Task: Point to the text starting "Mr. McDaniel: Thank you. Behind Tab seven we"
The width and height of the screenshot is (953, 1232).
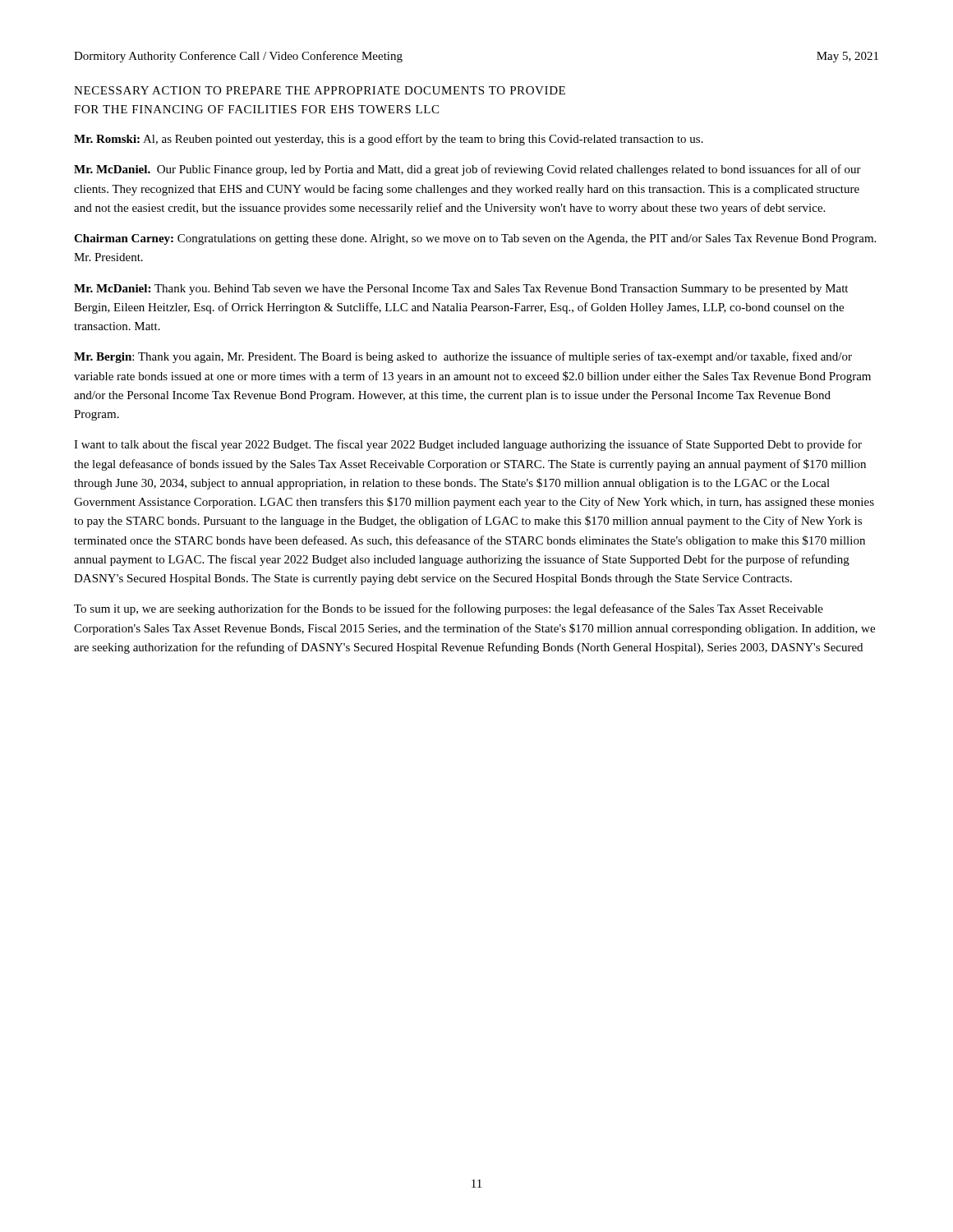Action: (x=461, y=307)
